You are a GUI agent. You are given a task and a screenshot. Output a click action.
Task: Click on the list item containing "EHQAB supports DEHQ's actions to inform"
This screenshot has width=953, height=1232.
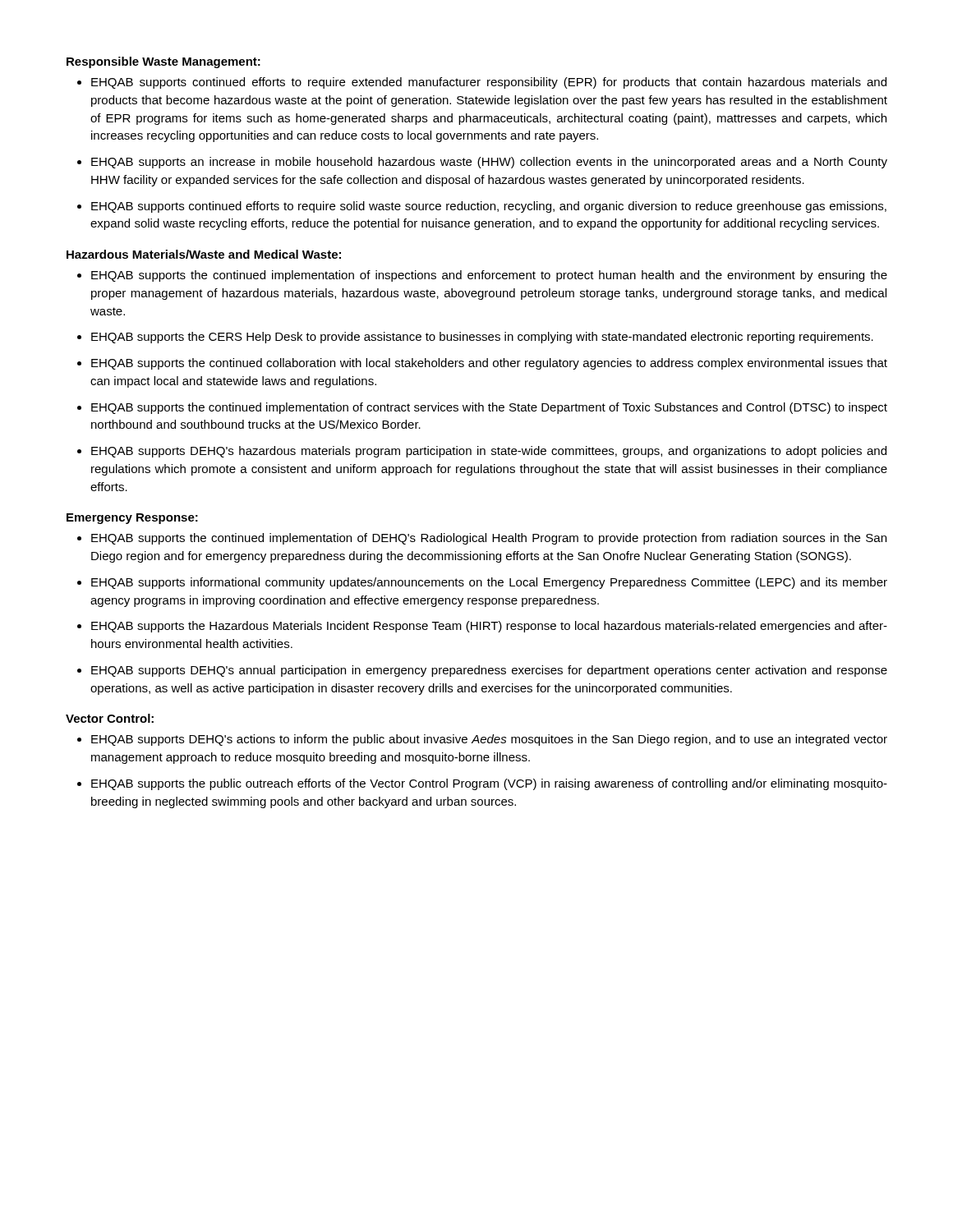pos(489,748)
